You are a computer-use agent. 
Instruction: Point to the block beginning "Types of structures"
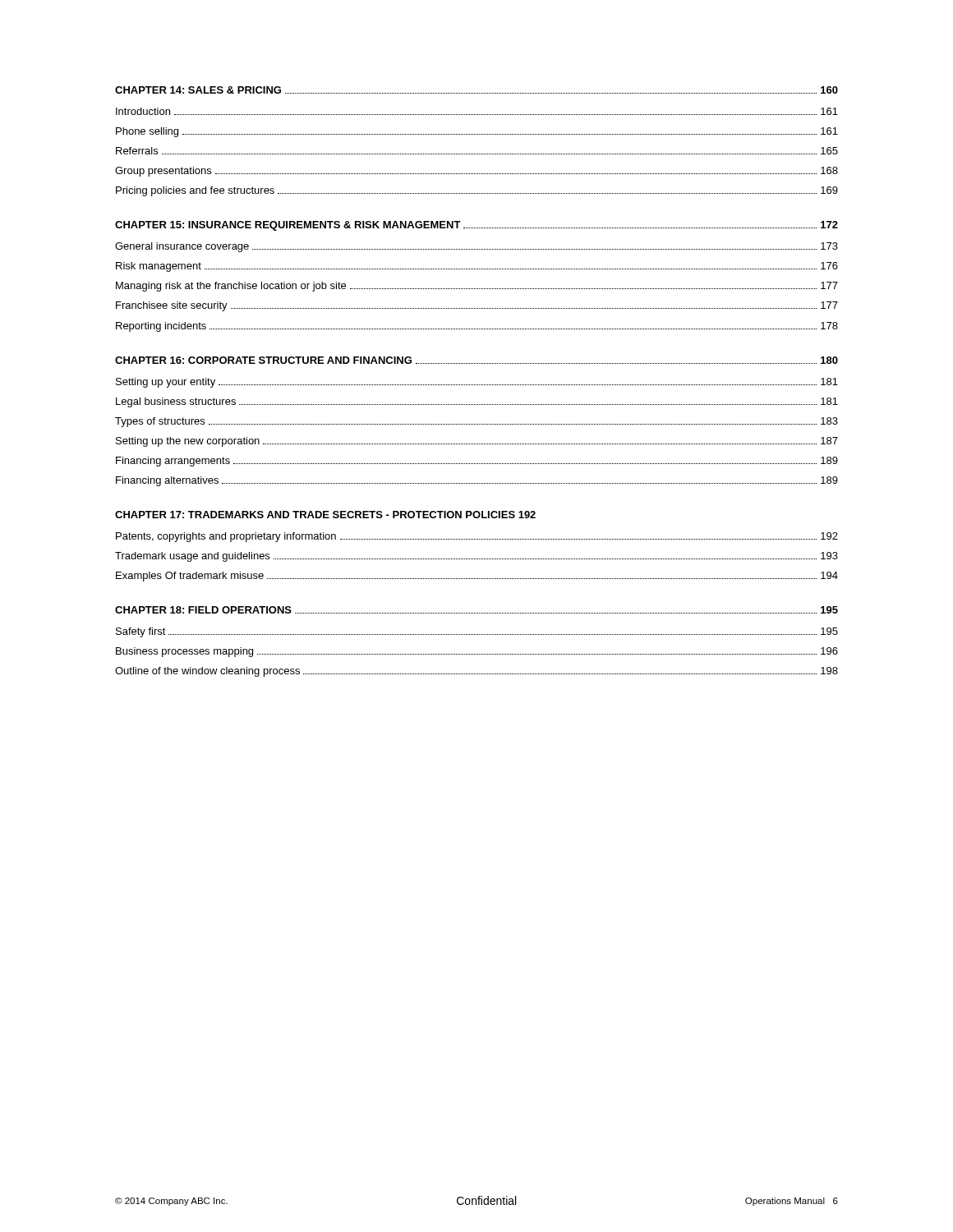[x=476, y=421]
